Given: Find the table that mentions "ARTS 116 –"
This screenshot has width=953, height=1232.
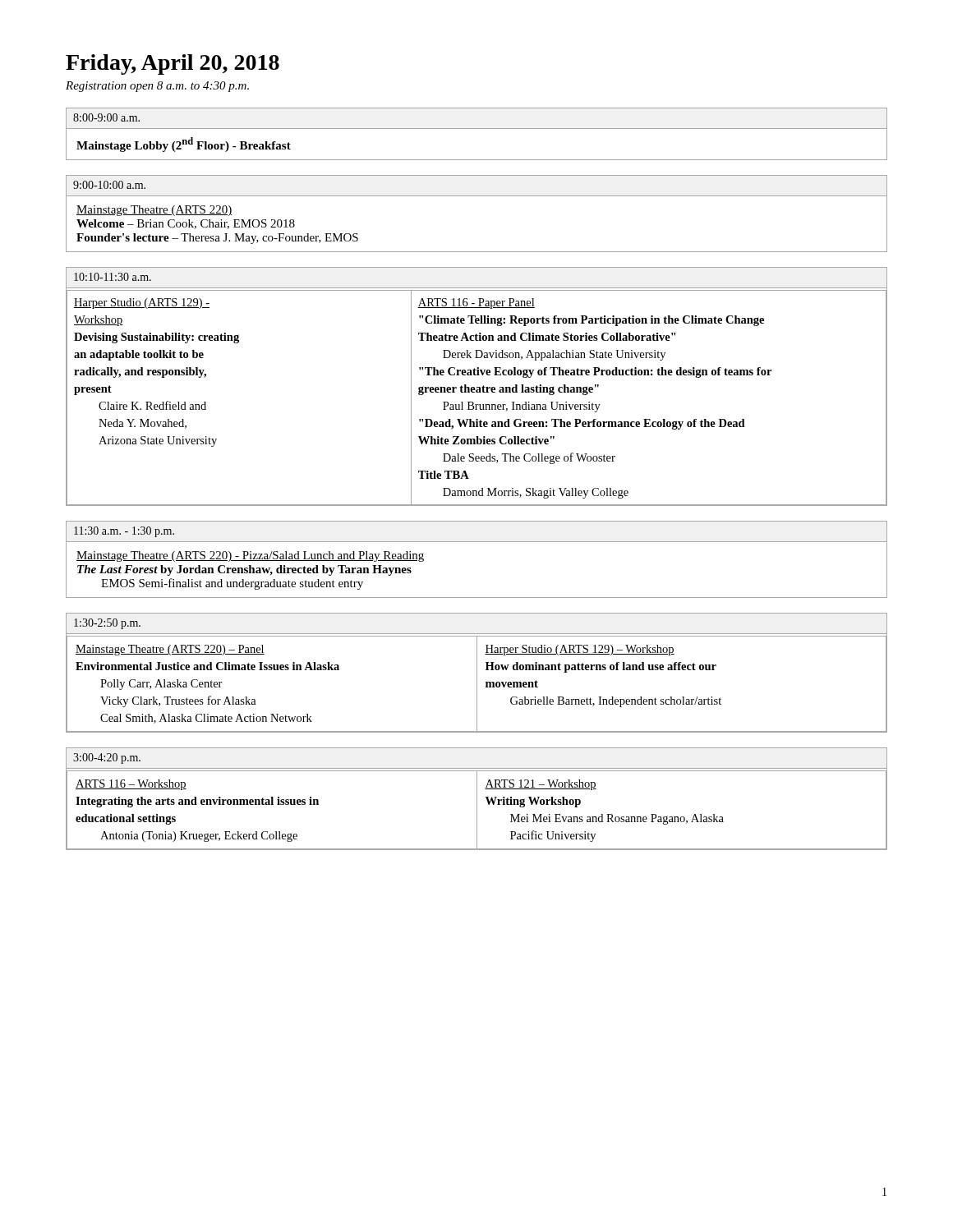Looking at the screenshot, I should [476, 799].
